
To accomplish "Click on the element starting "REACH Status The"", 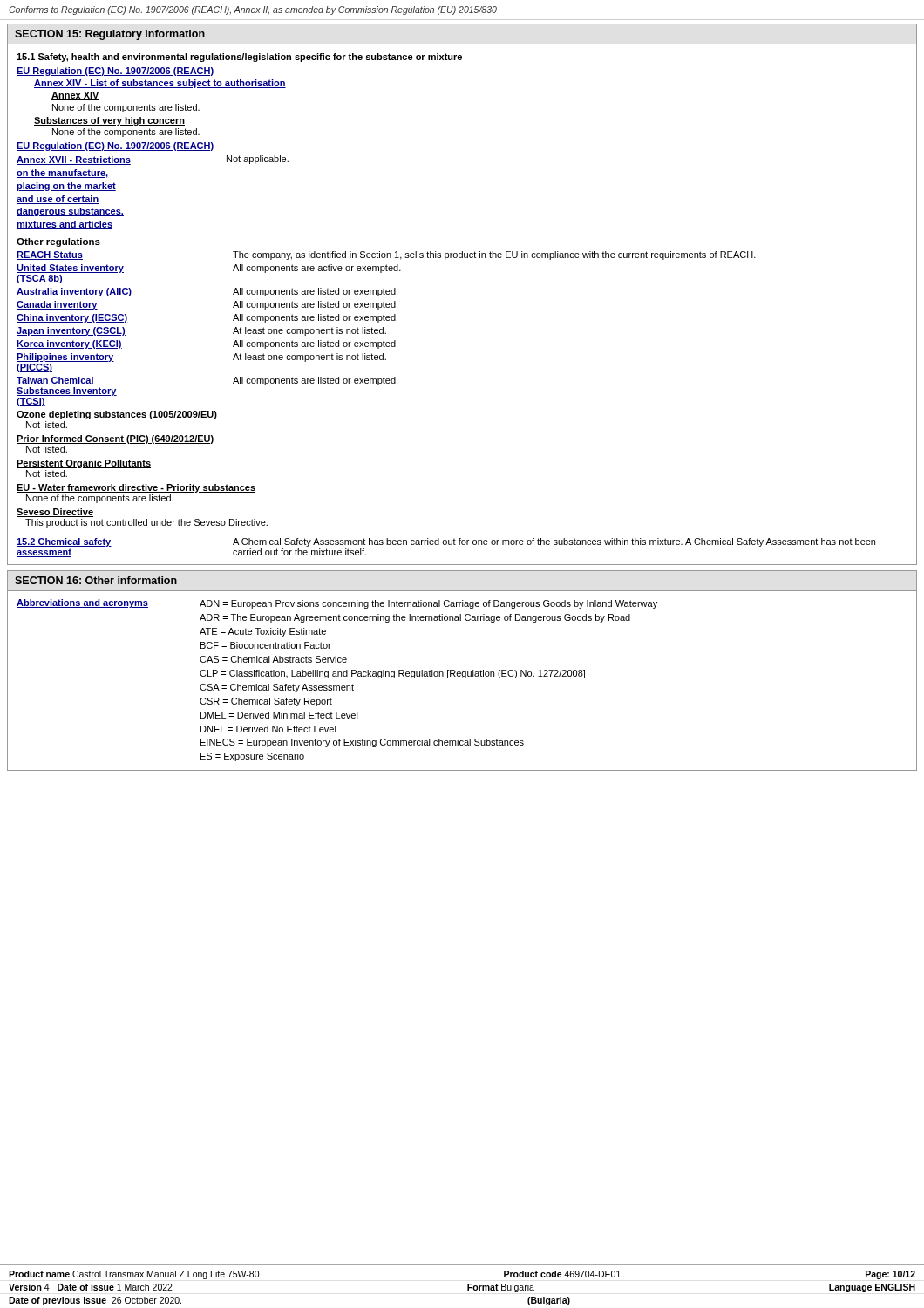I will 462,255.
